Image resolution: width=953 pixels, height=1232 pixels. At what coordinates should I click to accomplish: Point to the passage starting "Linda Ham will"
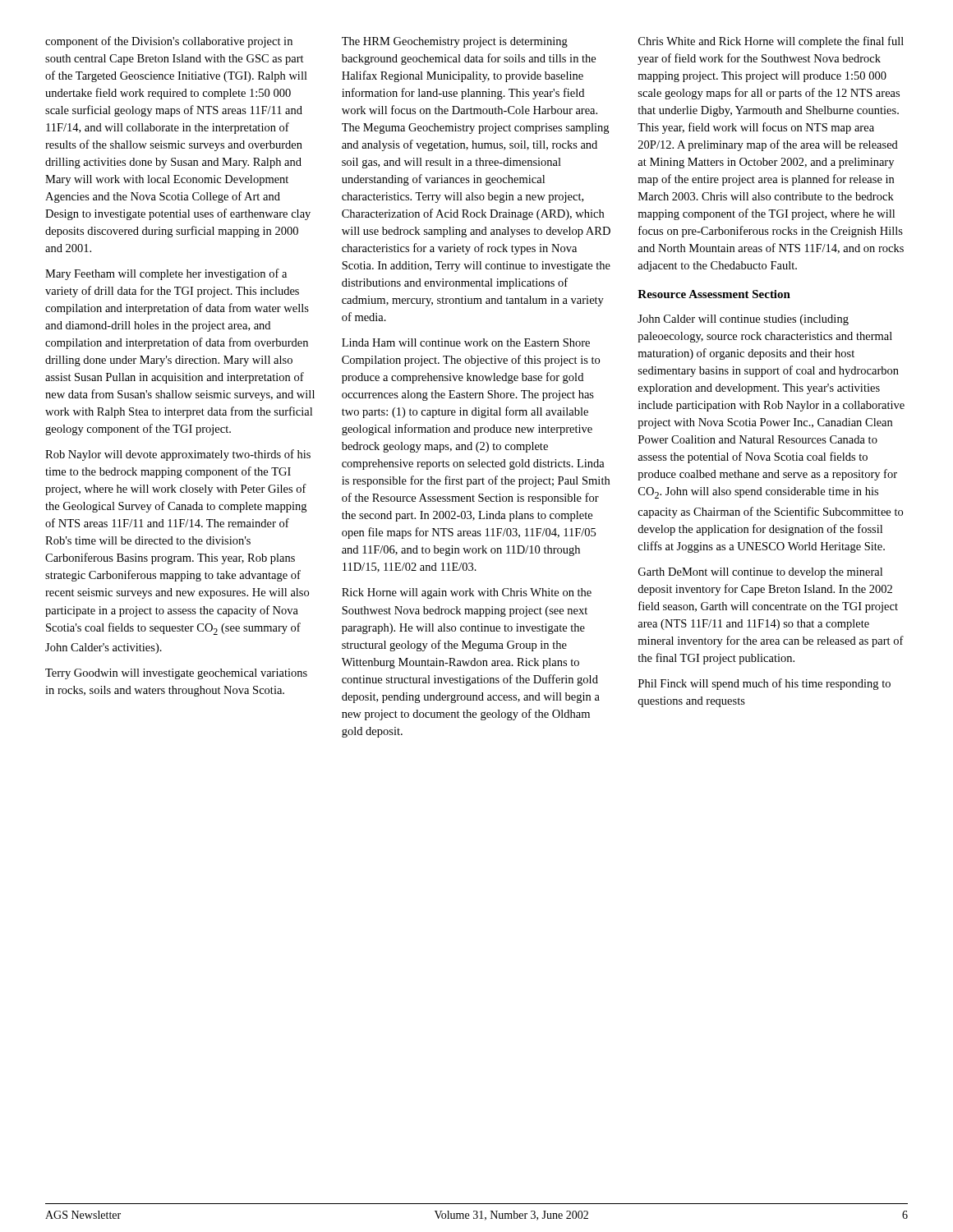point(476,455)
